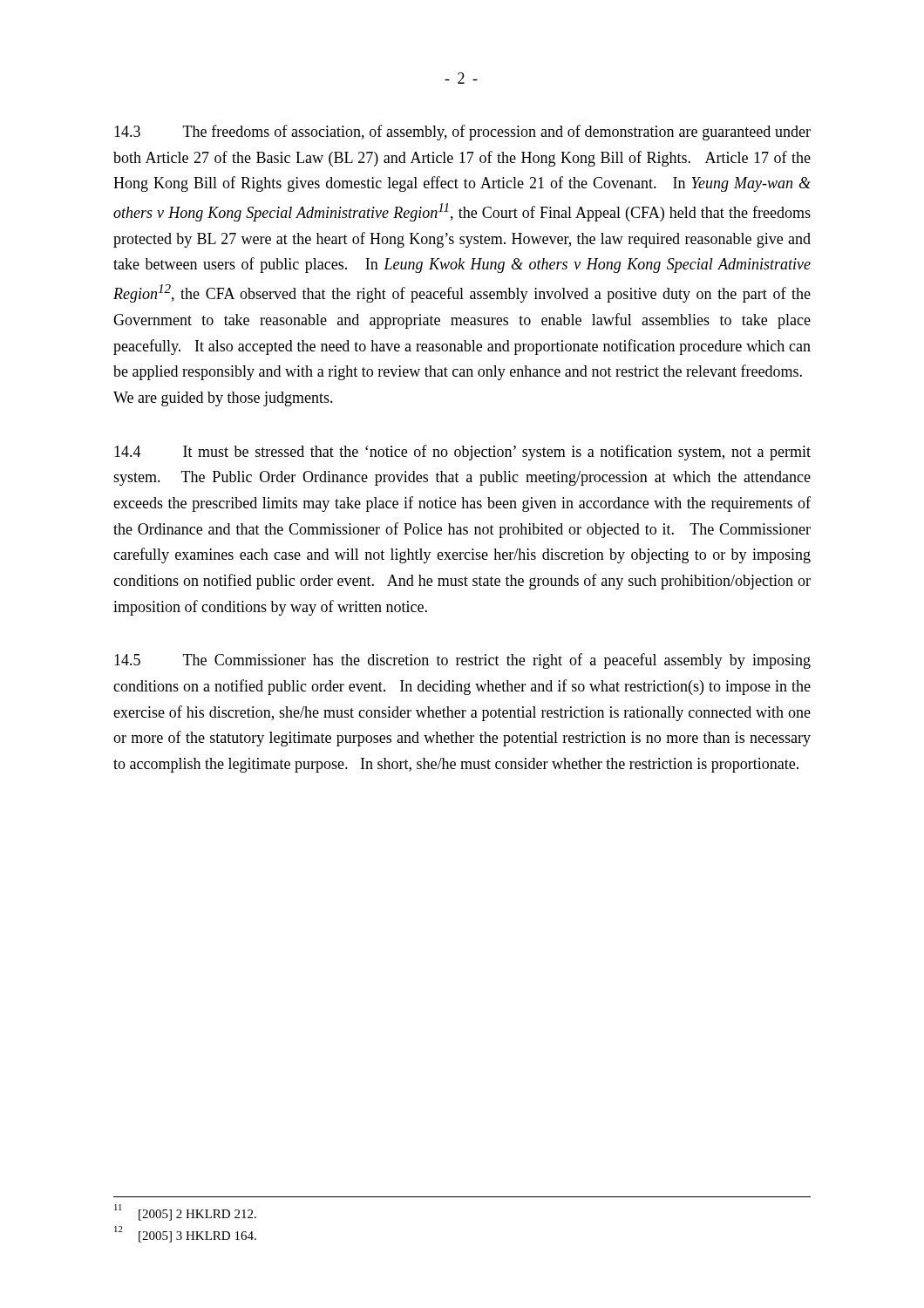Navigate to the element starting "5The Commissioner has the discretion to"
The image size is (924, 1308).
pos(462,712)
